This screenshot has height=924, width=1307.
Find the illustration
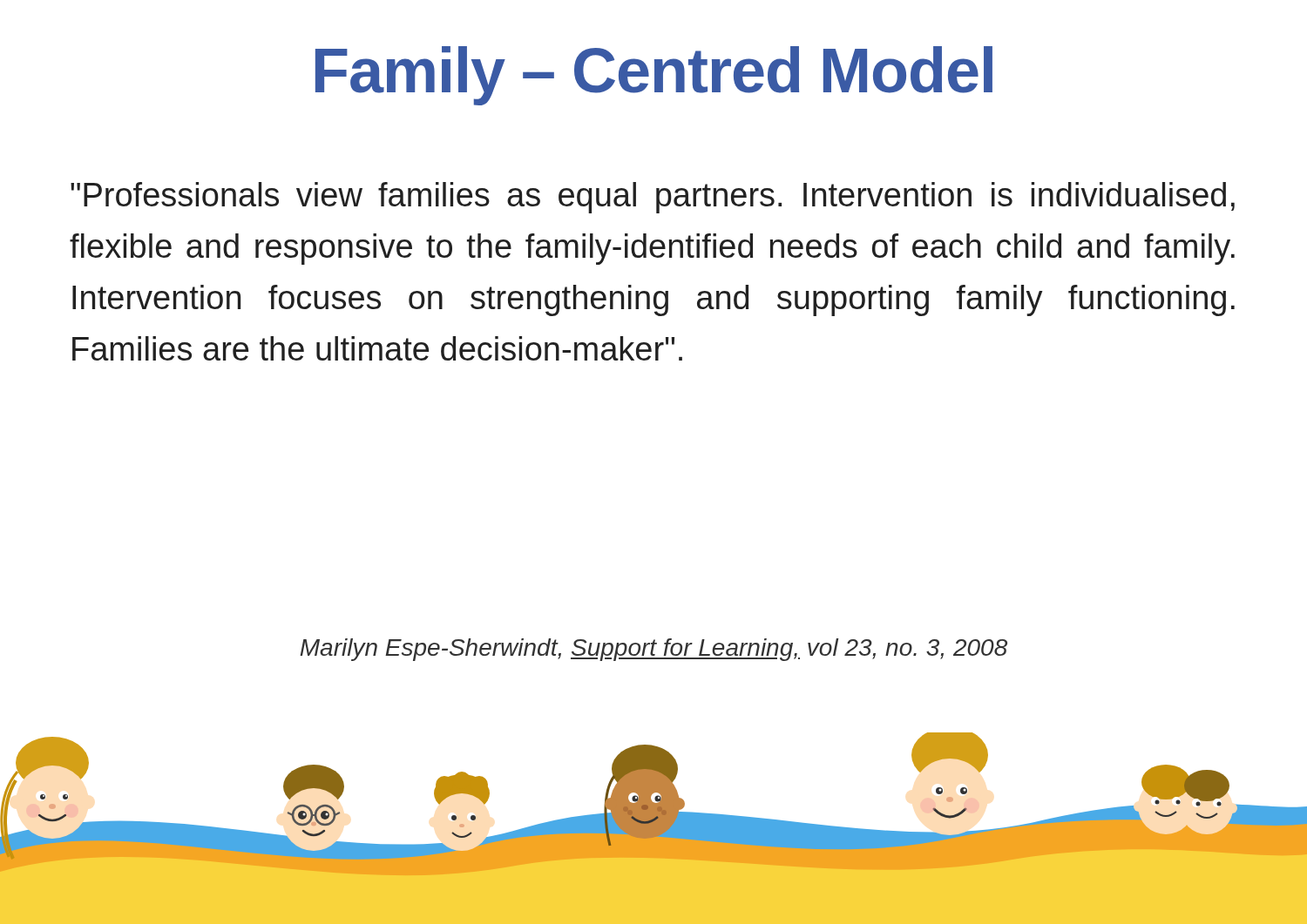point(654,828)
